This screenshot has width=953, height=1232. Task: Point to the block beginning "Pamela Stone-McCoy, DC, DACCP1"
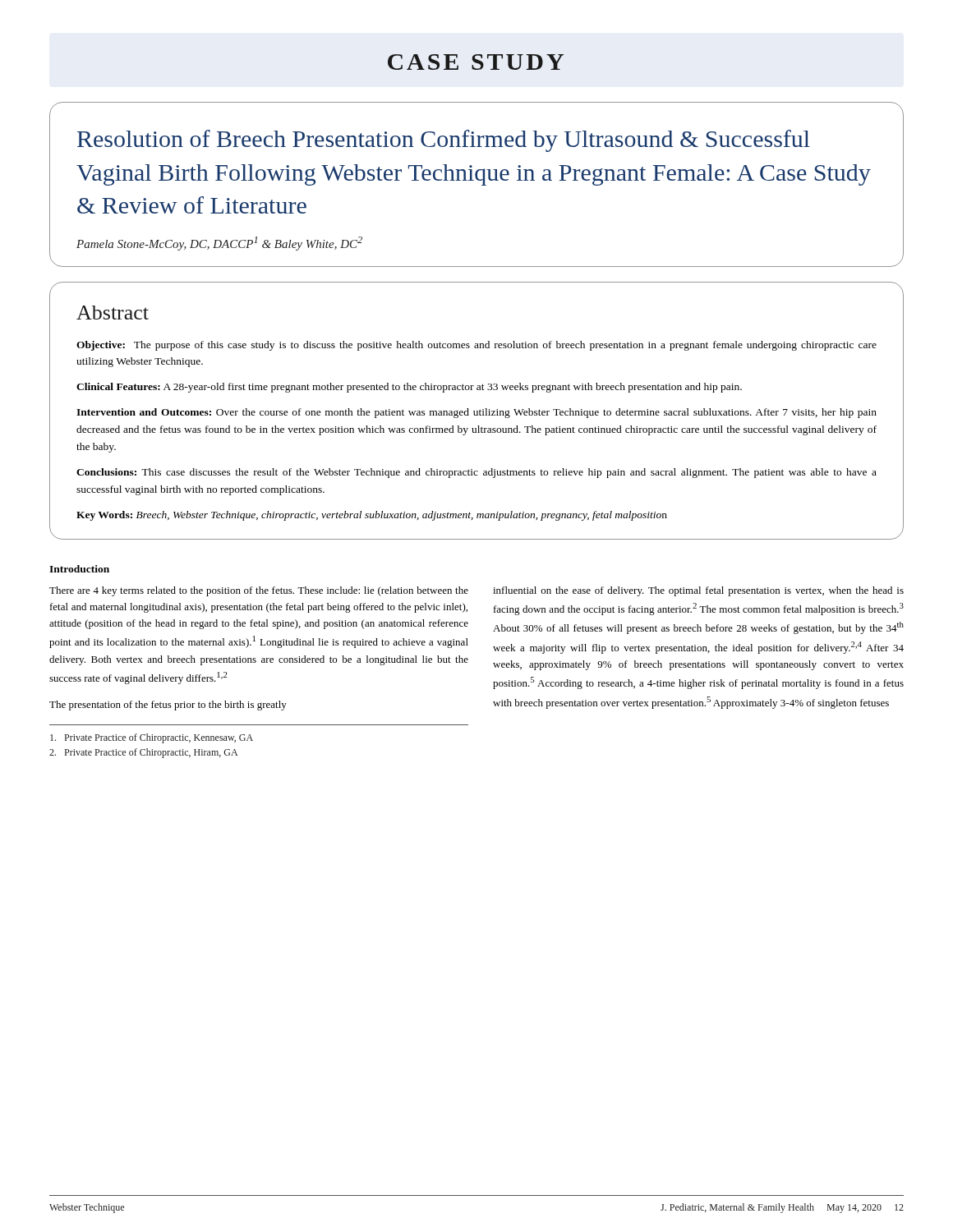(x=219, y=242)
